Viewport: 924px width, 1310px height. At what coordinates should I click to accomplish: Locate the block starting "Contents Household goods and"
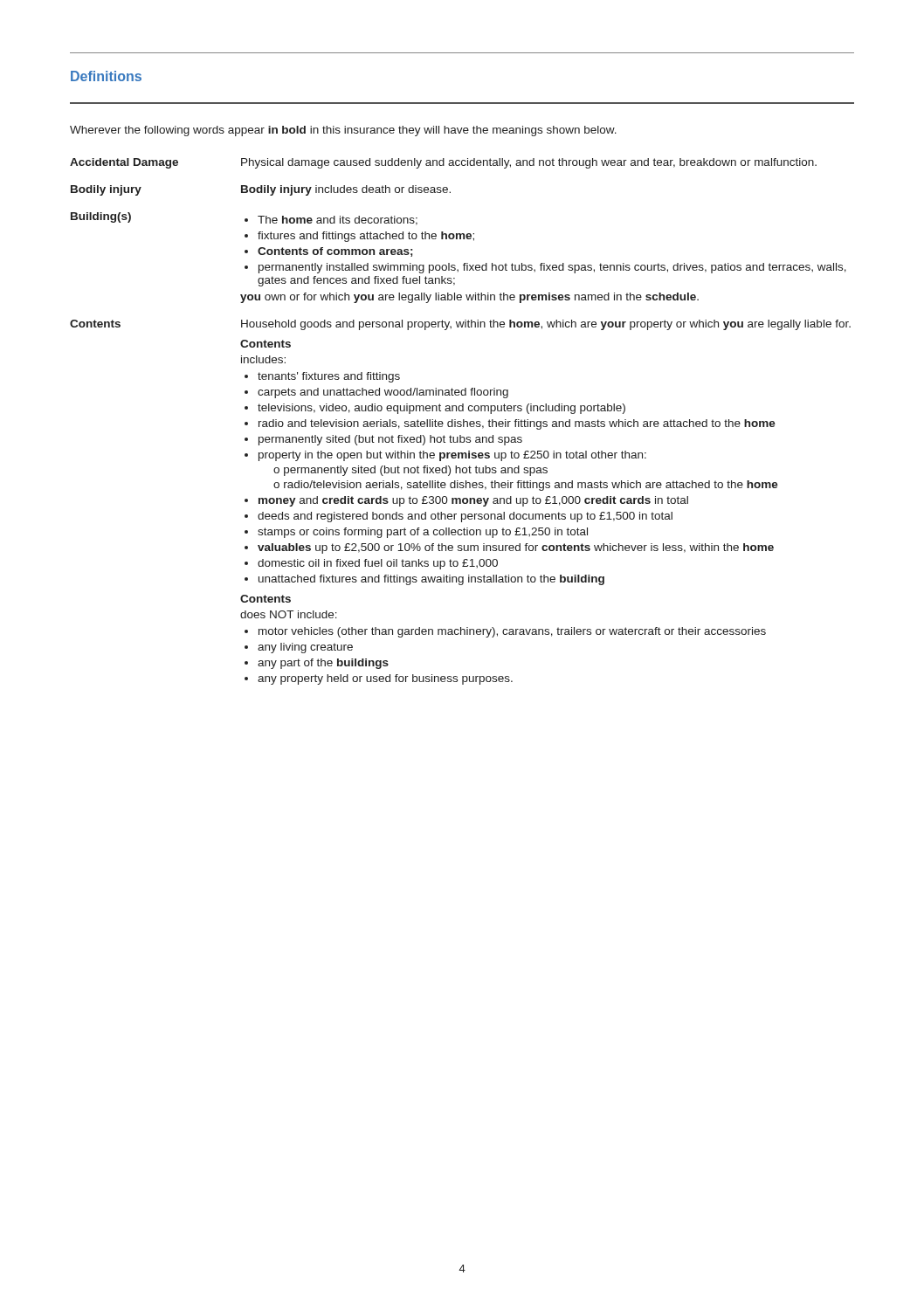462,510
